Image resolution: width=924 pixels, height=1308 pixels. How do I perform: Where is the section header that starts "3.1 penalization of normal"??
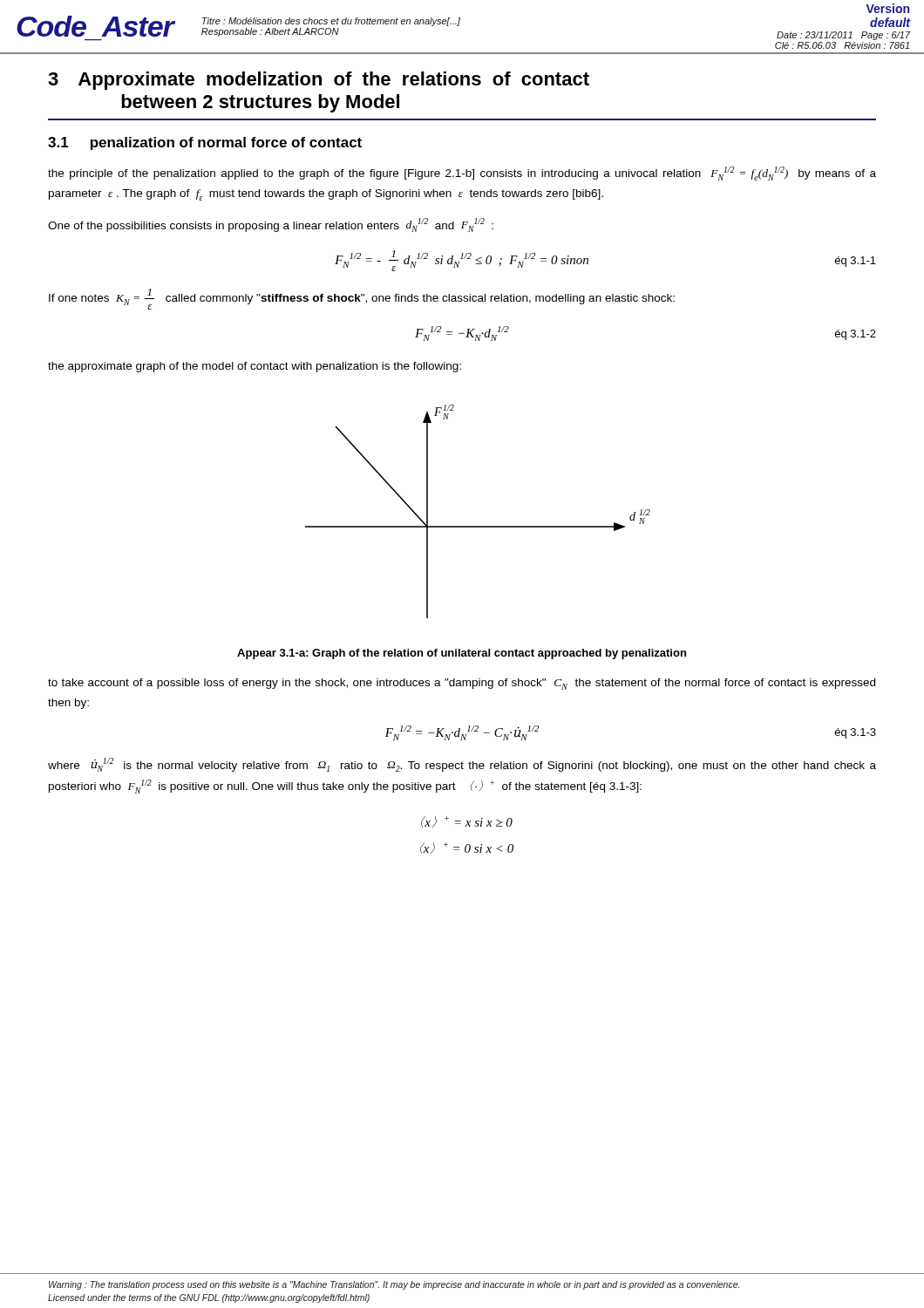tap(205, 143)
